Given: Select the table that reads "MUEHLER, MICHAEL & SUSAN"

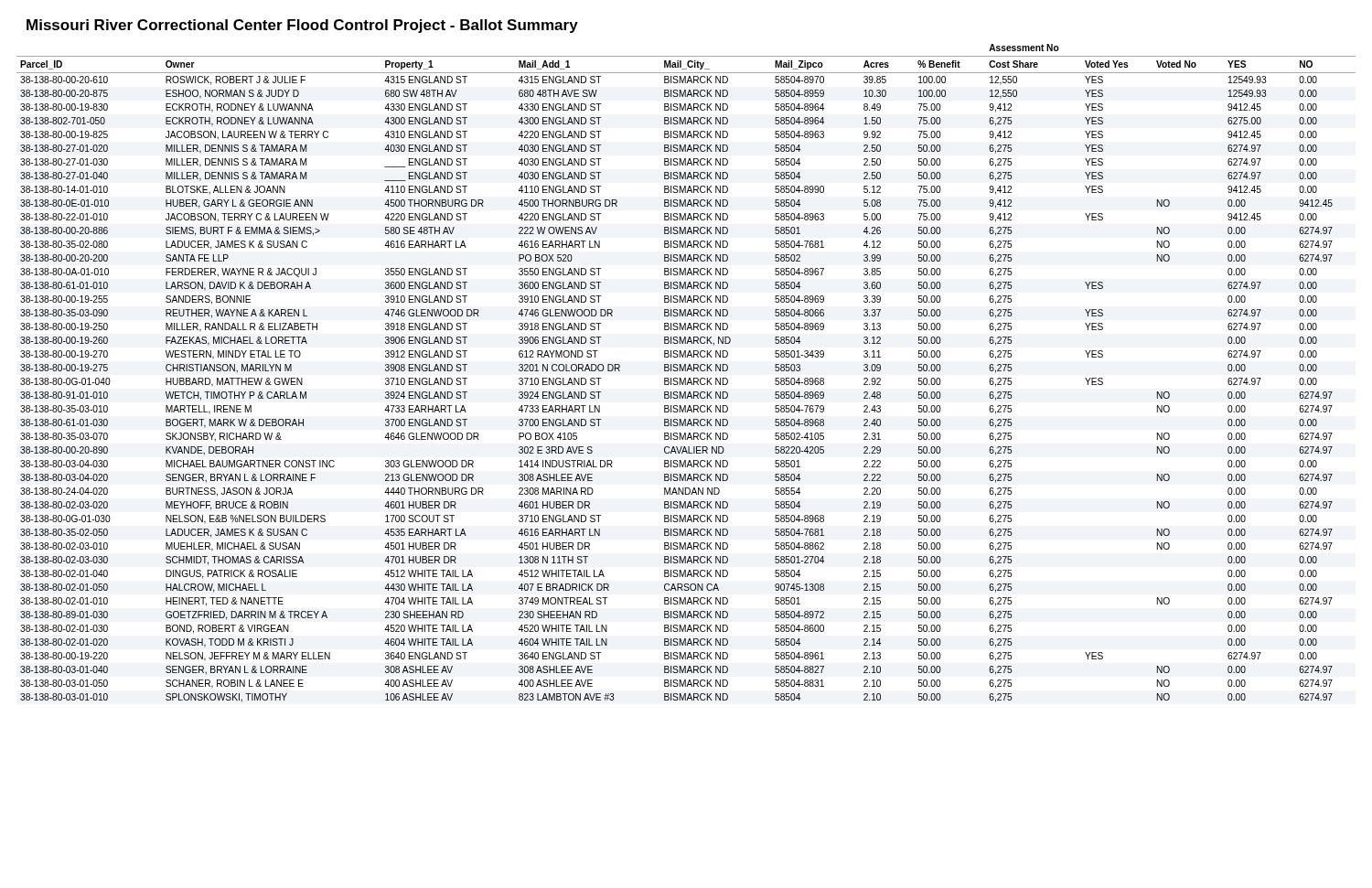Looking at the screenshot, I should click(686, 372).
